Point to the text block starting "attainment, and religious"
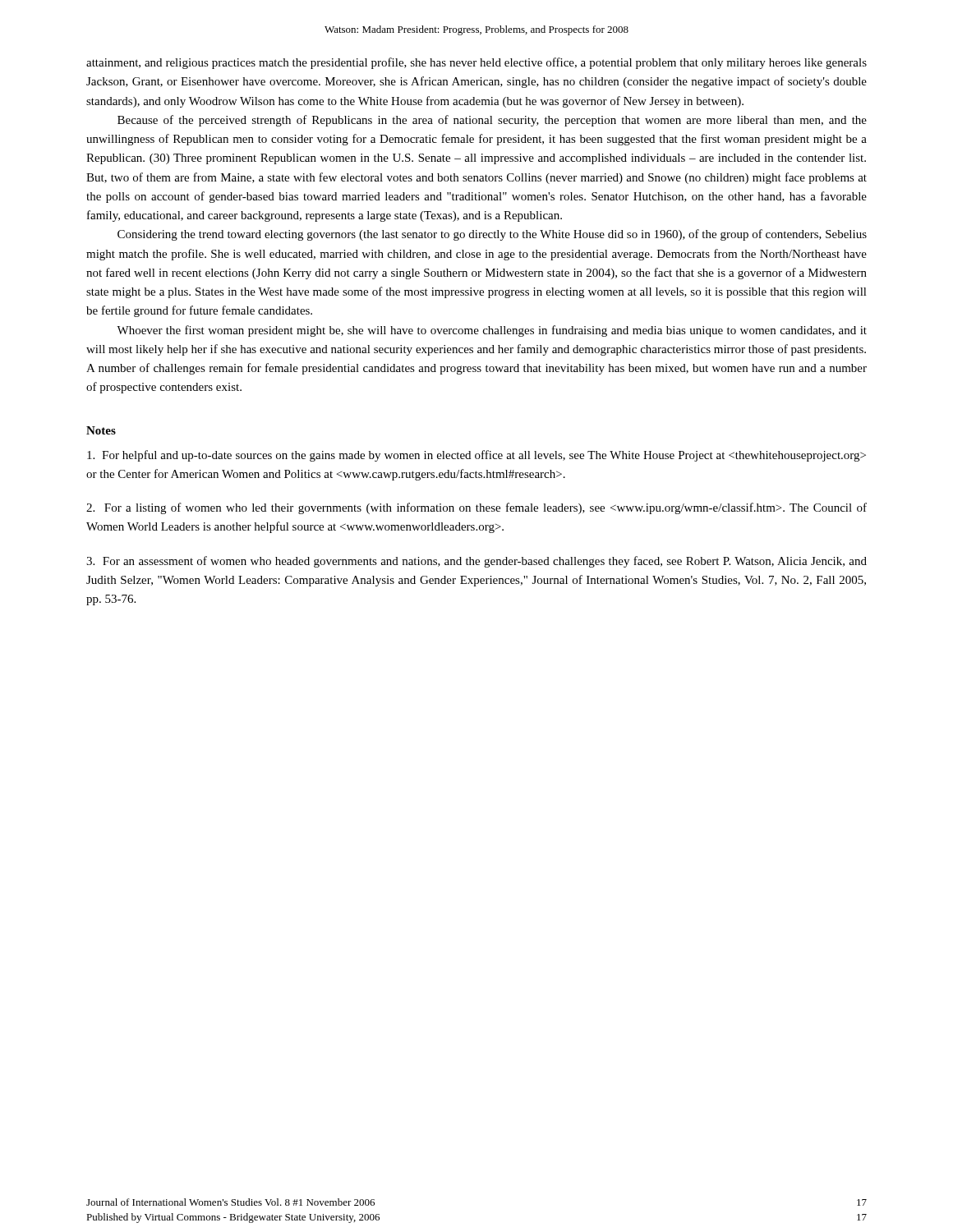 476,225
